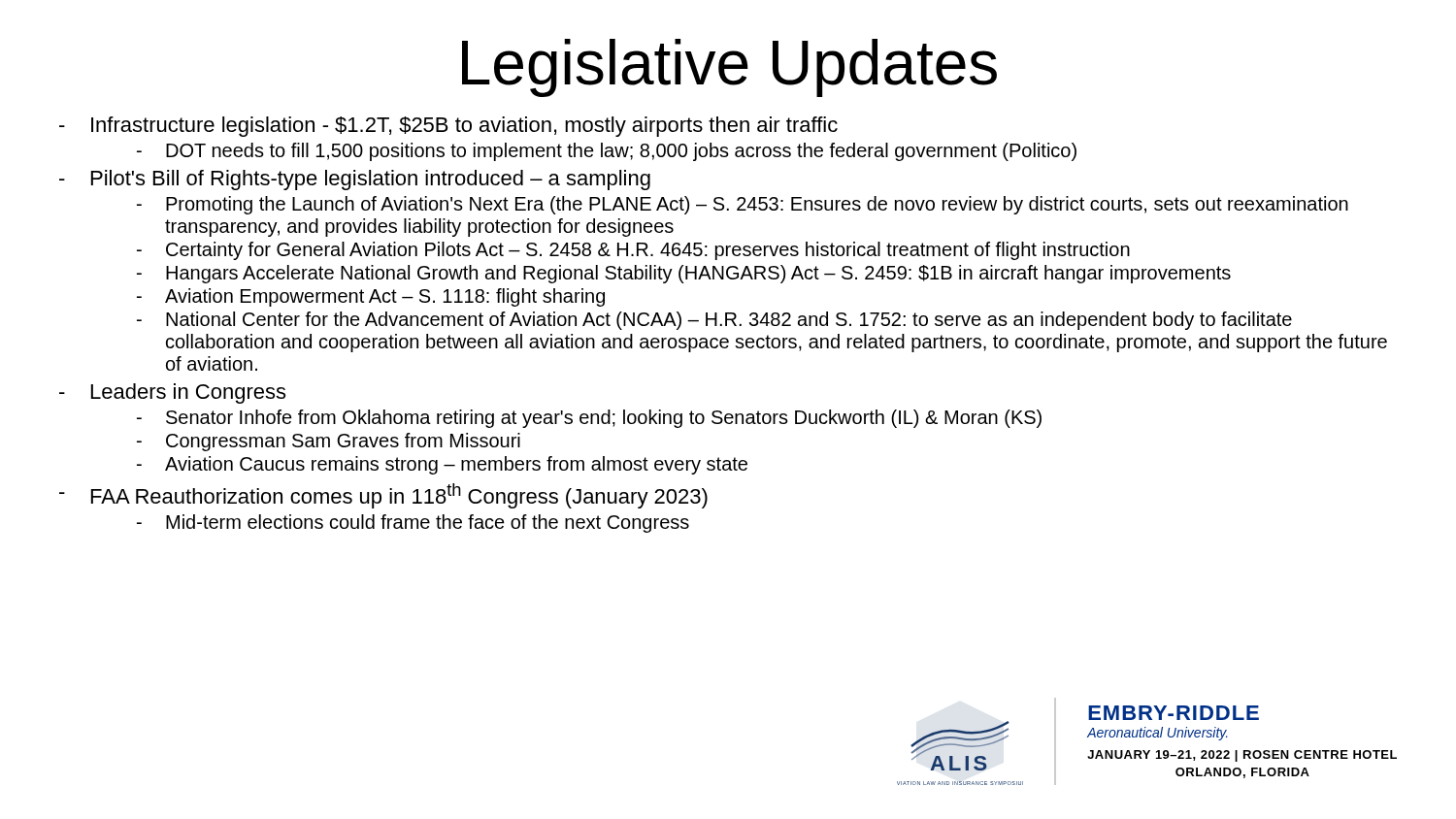The image size is (1456, 819).
Task: Click the passage that begins "- Aviation Empowerment Act –"
Action: tap(371, 297)
